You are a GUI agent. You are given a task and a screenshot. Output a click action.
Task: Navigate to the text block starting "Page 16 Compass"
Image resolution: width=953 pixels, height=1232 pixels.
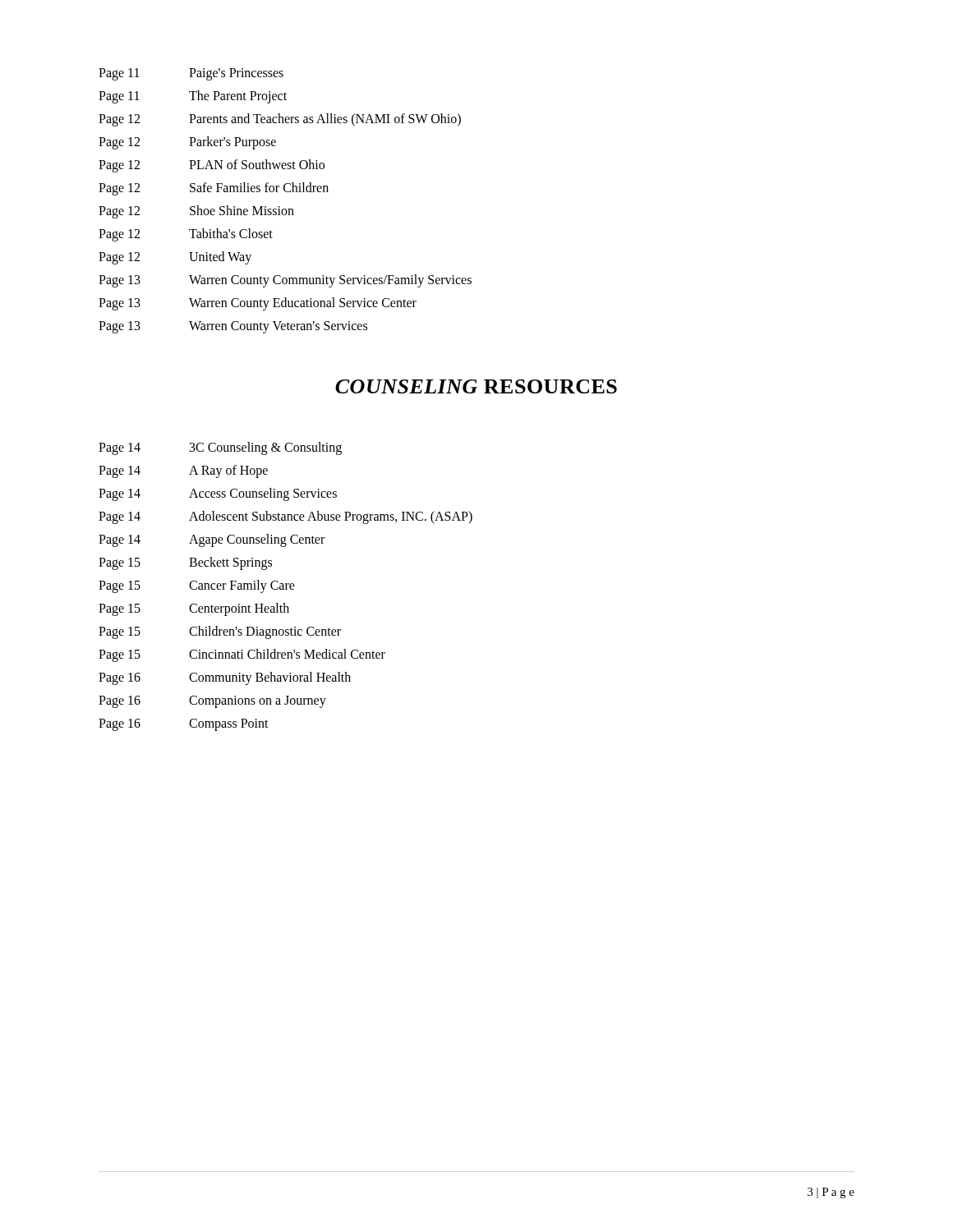(x=110, y=725)
